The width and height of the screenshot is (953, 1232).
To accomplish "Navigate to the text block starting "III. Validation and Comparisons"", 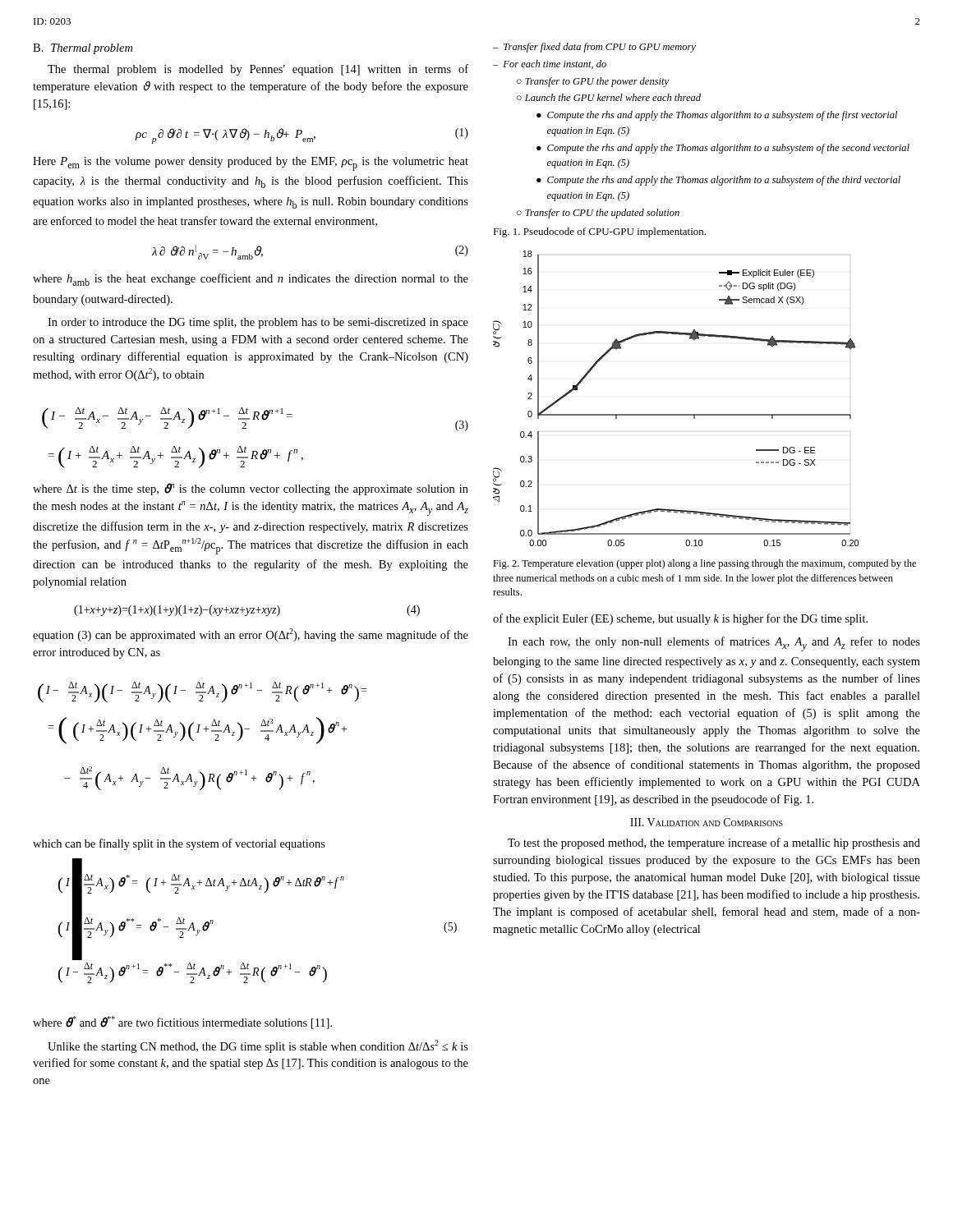I will (x=707, y=823).
